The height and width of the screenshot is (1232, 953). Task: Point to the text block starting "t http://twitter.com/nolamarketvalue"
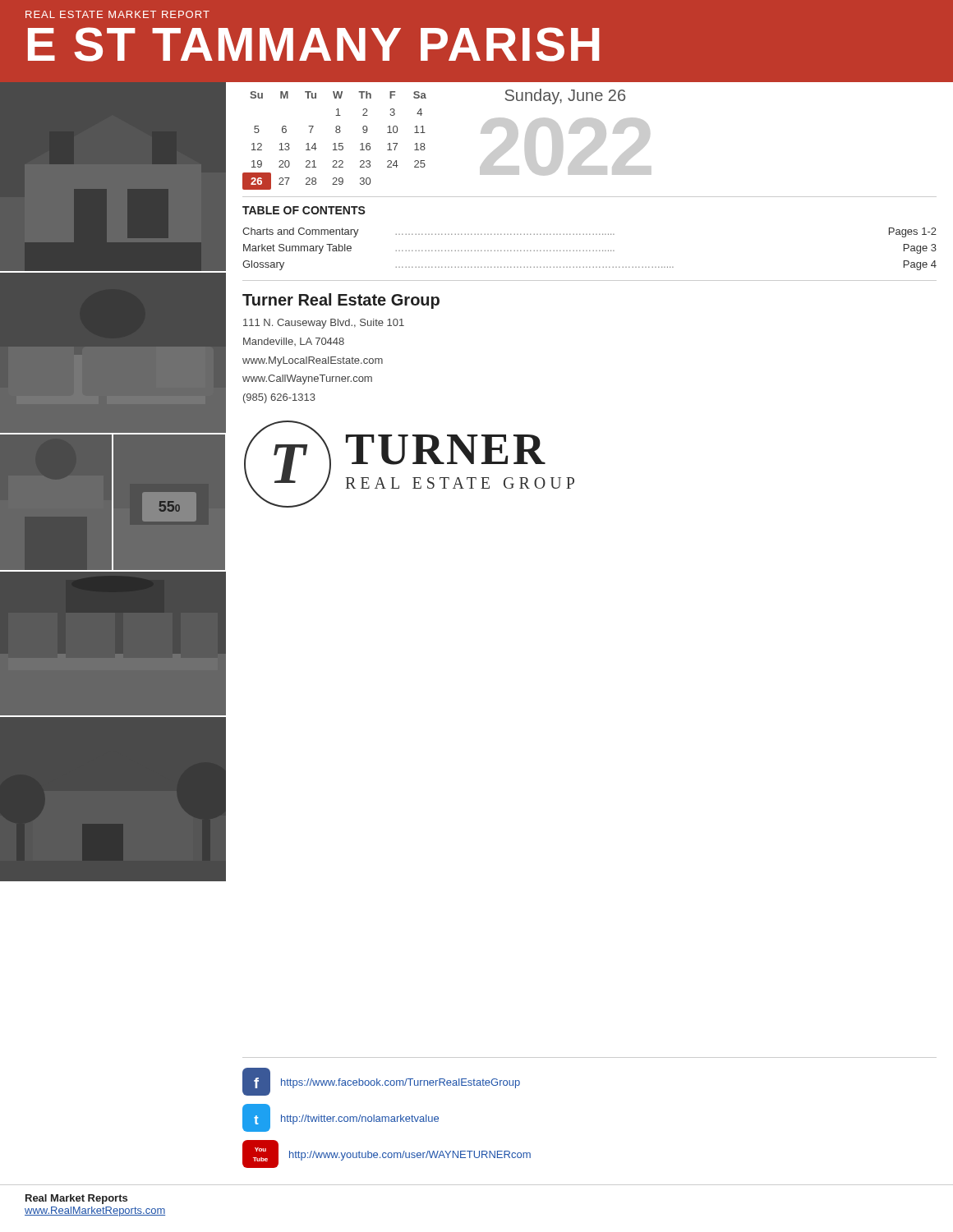pos(341,1118)
